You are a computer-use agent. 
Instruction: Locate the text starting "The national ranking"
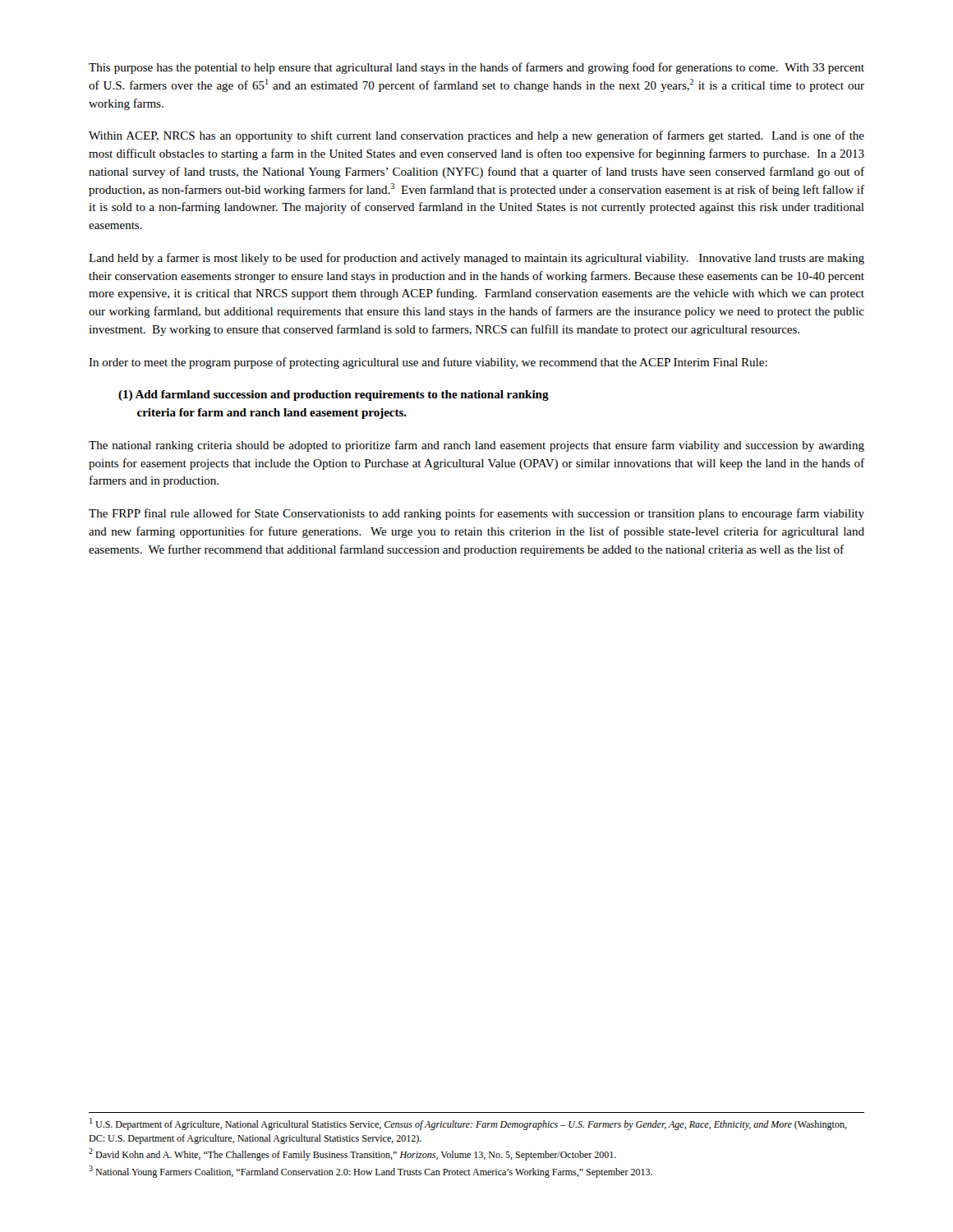(476, 463)
